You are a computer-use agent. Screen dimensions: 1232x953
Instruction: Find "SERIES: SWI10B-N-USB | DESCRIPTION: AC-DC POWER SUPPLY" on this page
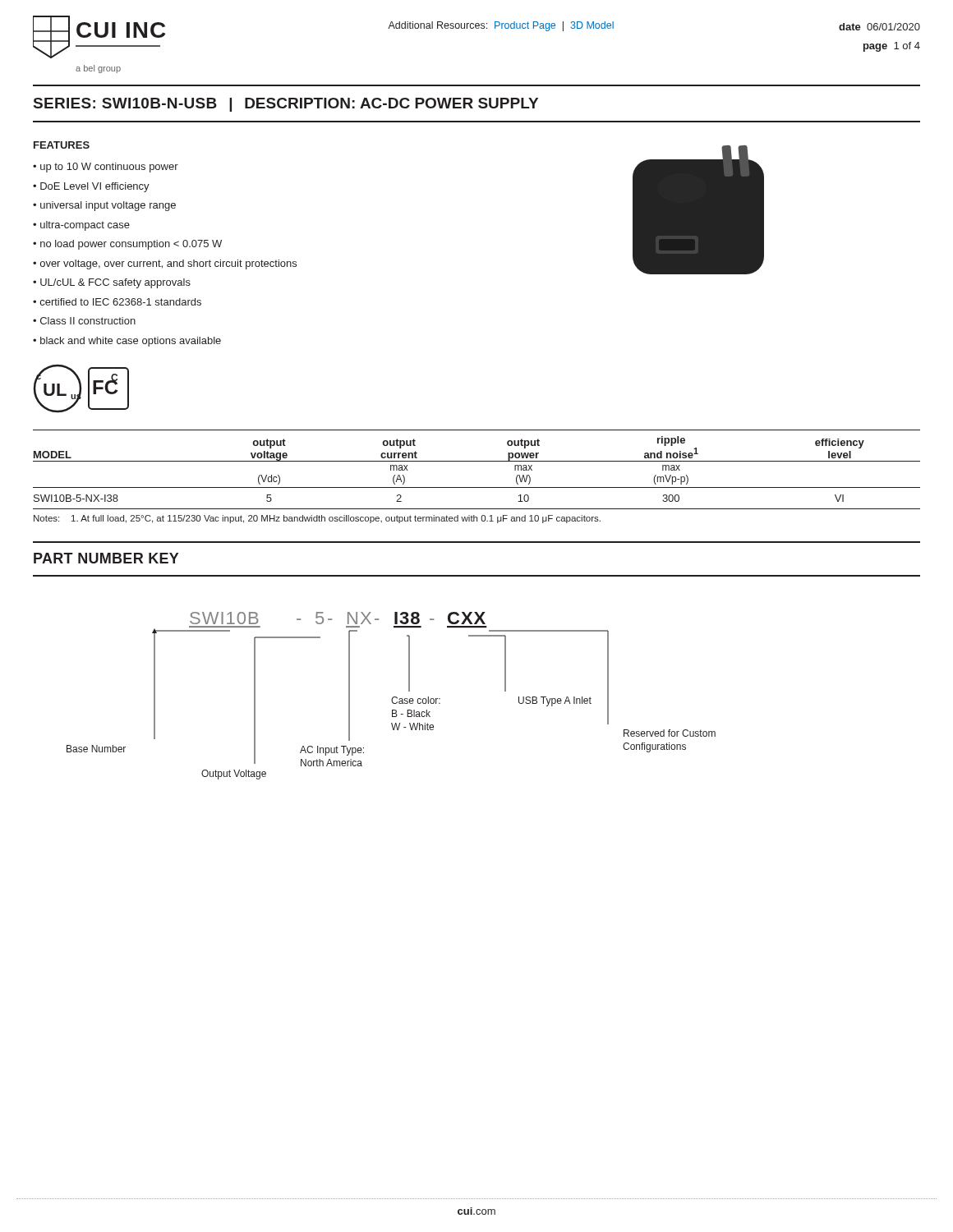[x=286, y=103]
